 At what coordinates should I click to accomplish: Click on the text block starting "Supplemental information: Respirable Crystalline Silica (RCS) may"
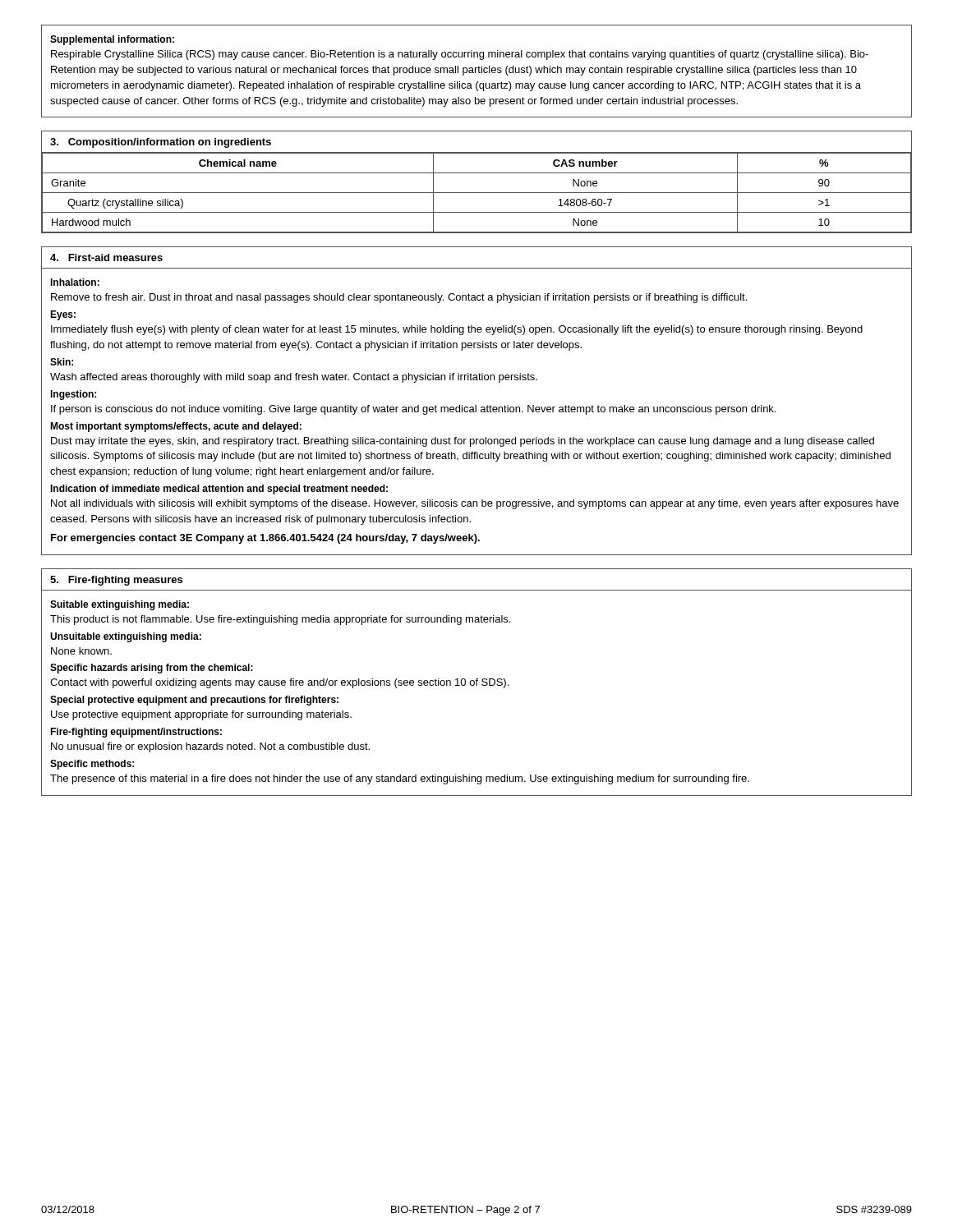pyautogui.click(x=476, y=71)
